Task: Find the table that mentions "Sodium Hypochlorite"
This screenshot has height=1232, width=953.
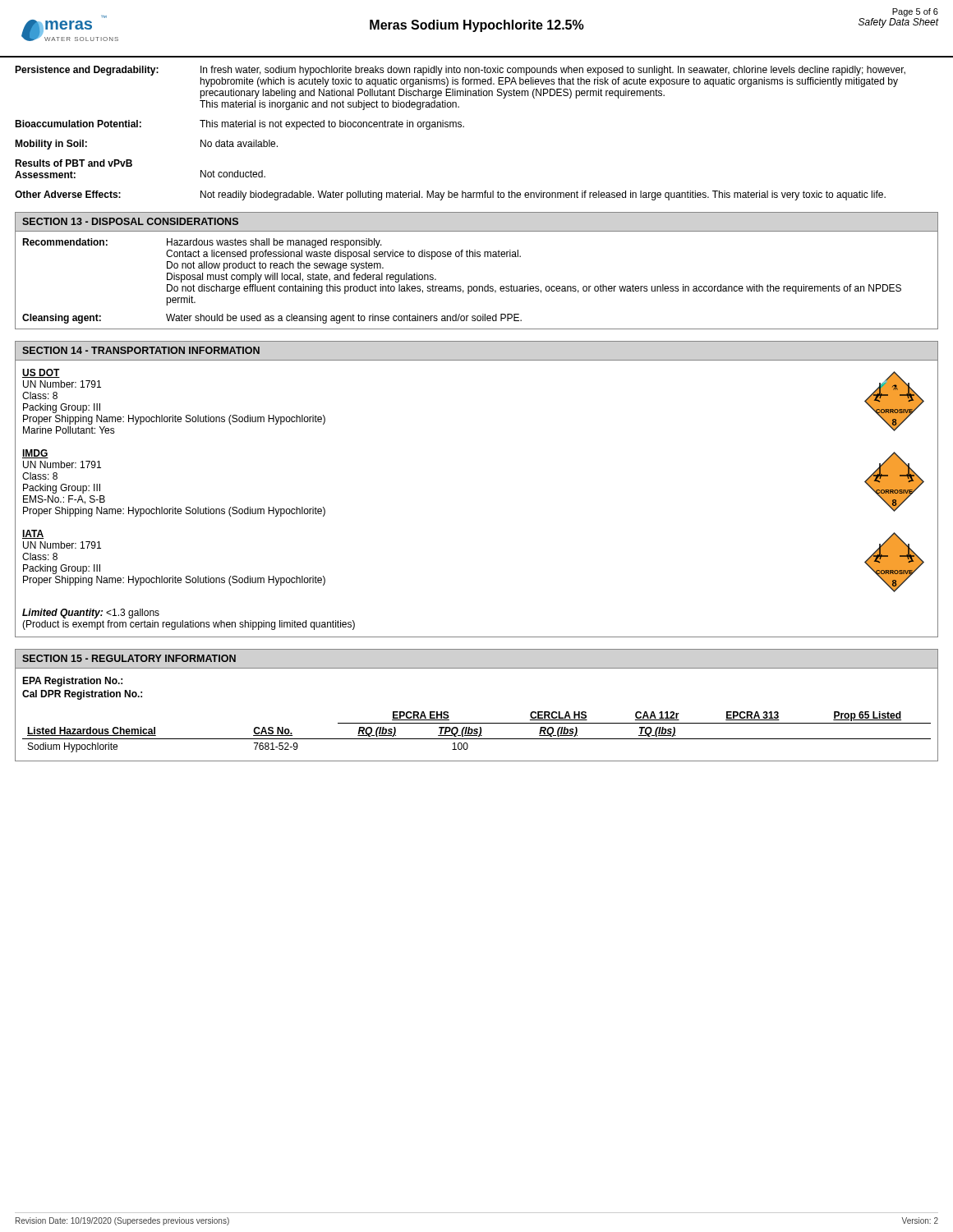Action: coord(476,731)
